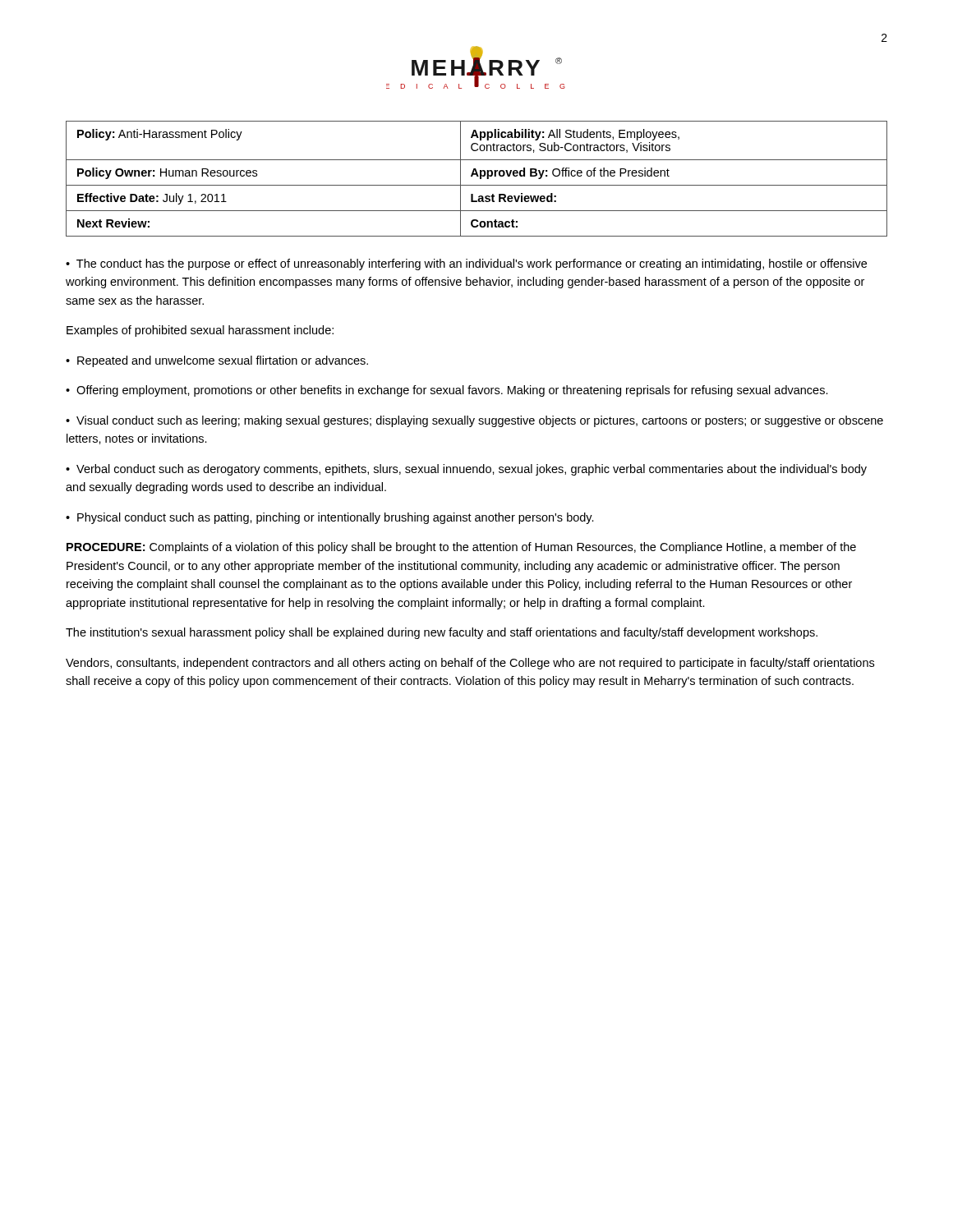Locate the list item with the text "• Offering employment,"
This screenshot has height=1232, width=953.
(447, 390)
